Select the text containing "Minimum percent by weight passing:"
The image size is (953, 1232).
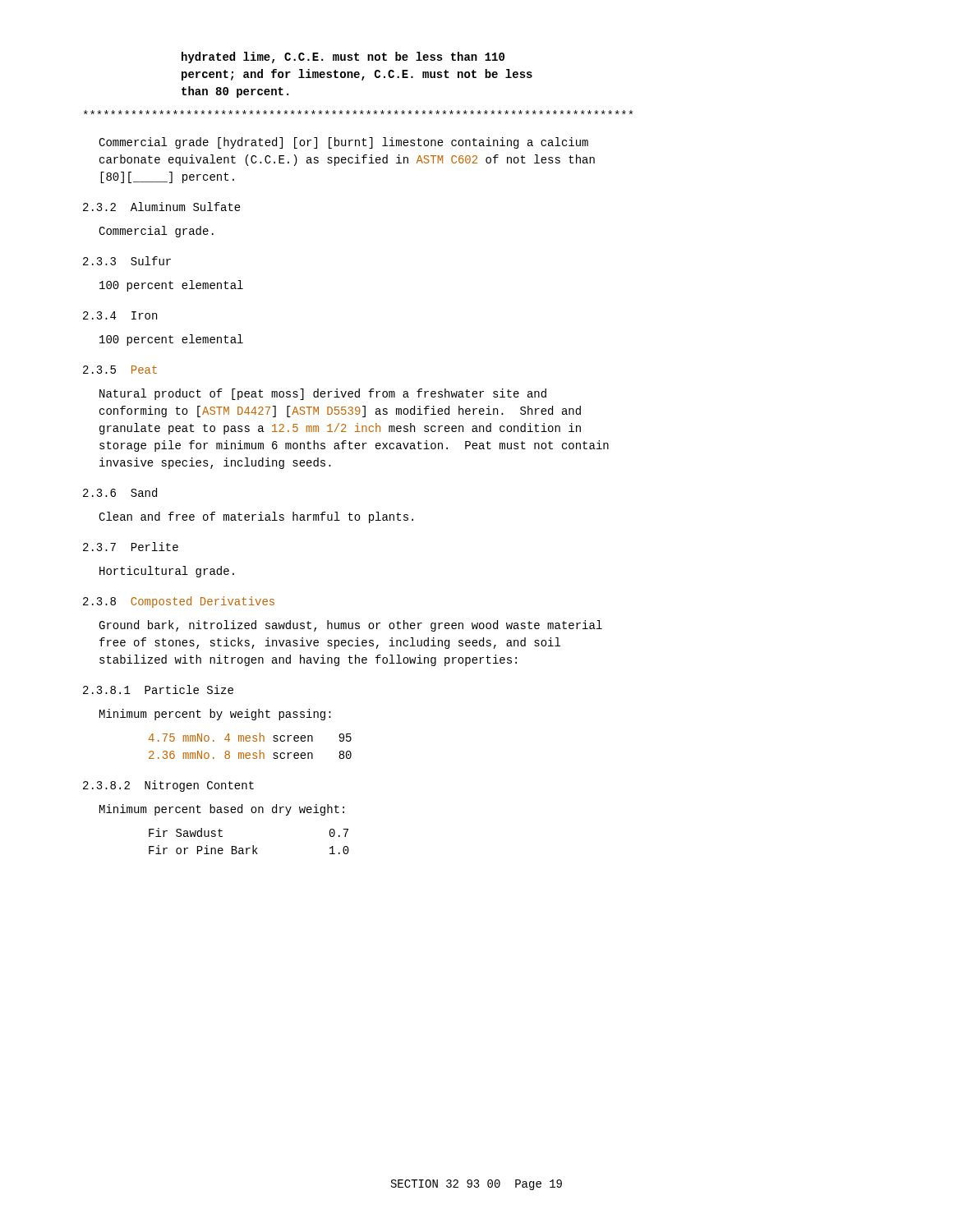point(216,715)
